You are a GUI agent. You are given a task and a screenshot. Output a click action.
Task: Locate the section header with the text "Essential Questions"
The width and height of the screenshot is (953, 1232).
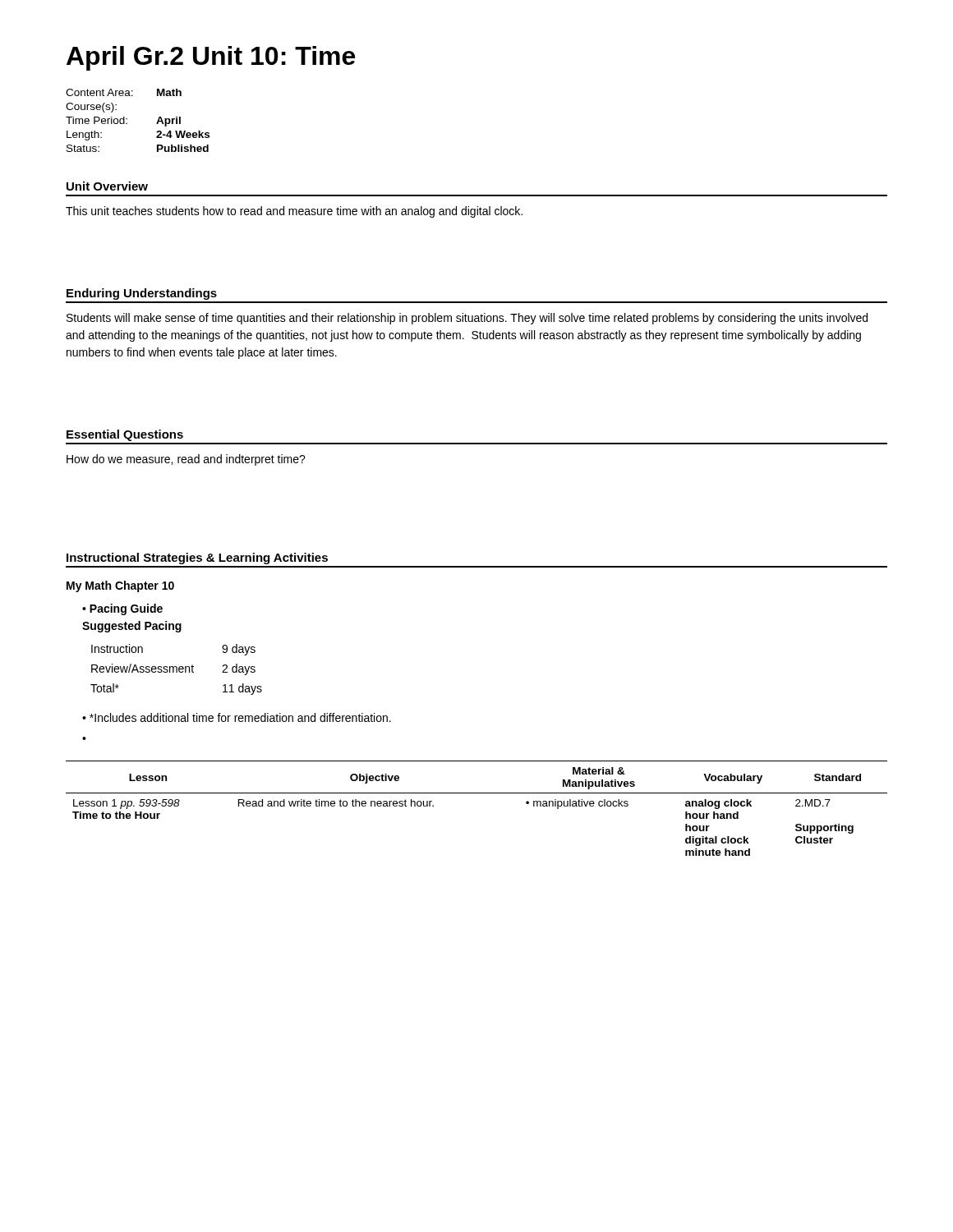(x=476, y=436)
